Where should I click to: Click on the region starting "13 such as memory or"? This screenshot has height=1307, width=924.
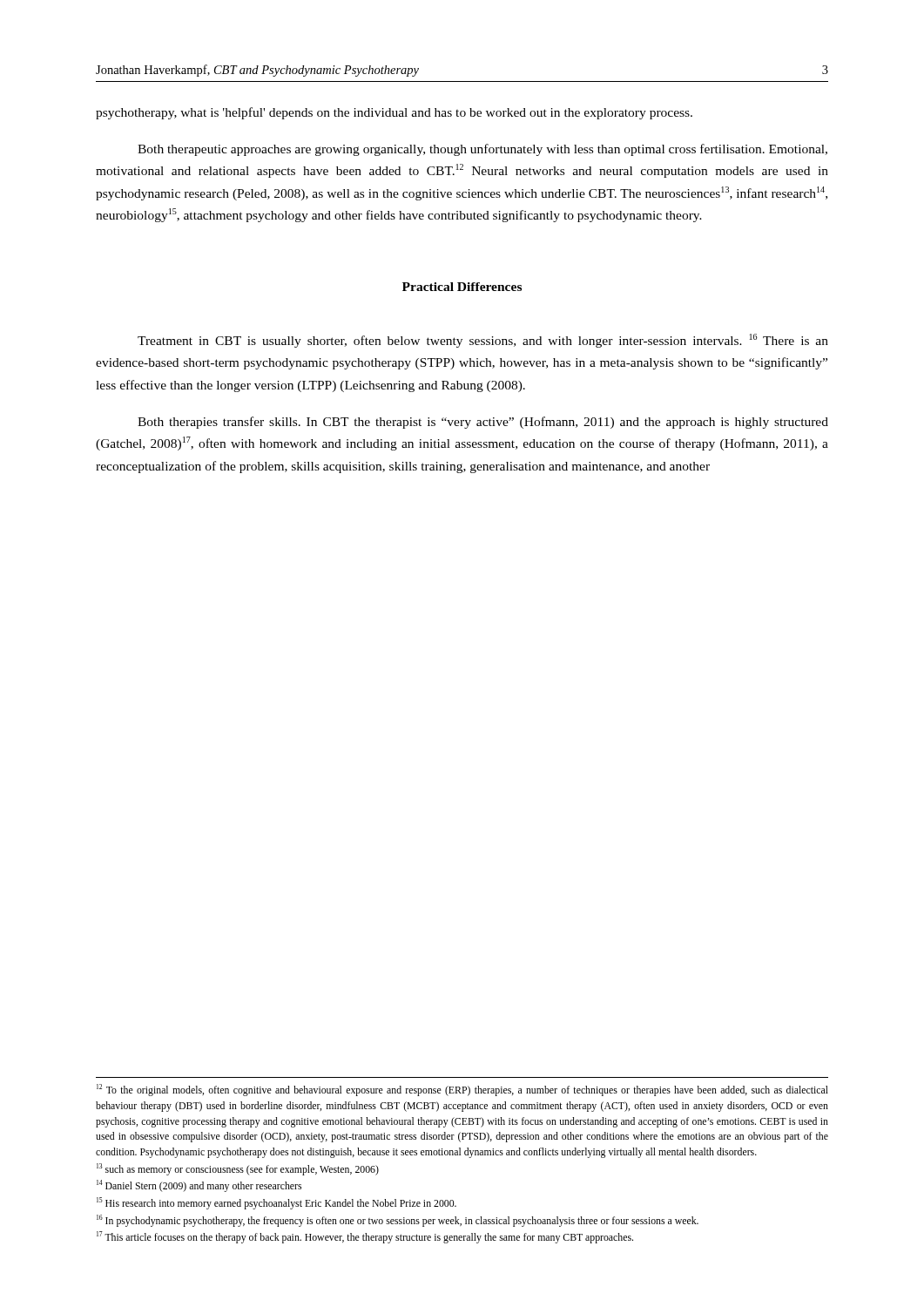click(237, 1169)
